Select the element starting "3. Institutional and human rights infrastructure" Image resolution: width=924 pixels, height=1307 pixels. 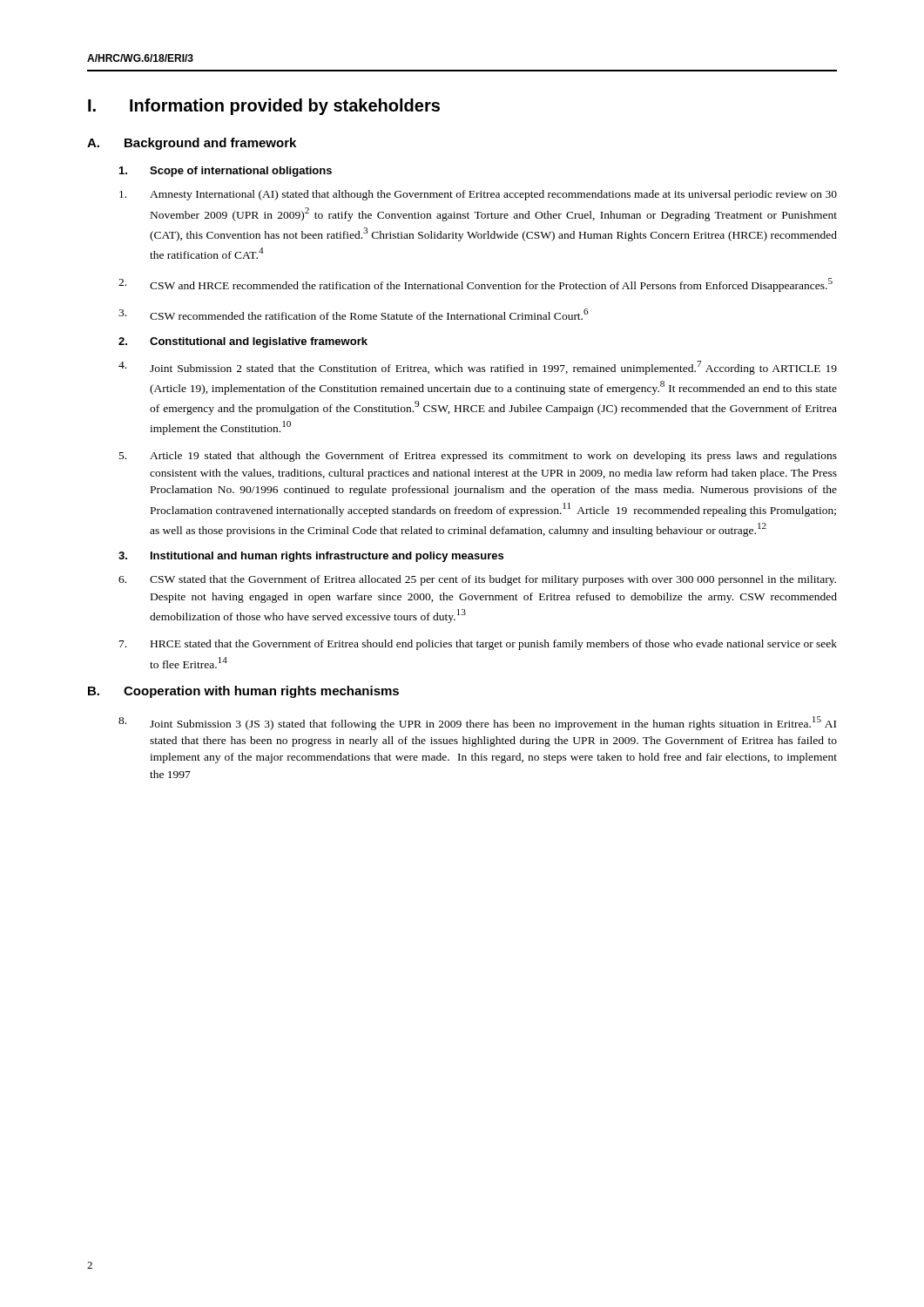(x=311, y=555)
